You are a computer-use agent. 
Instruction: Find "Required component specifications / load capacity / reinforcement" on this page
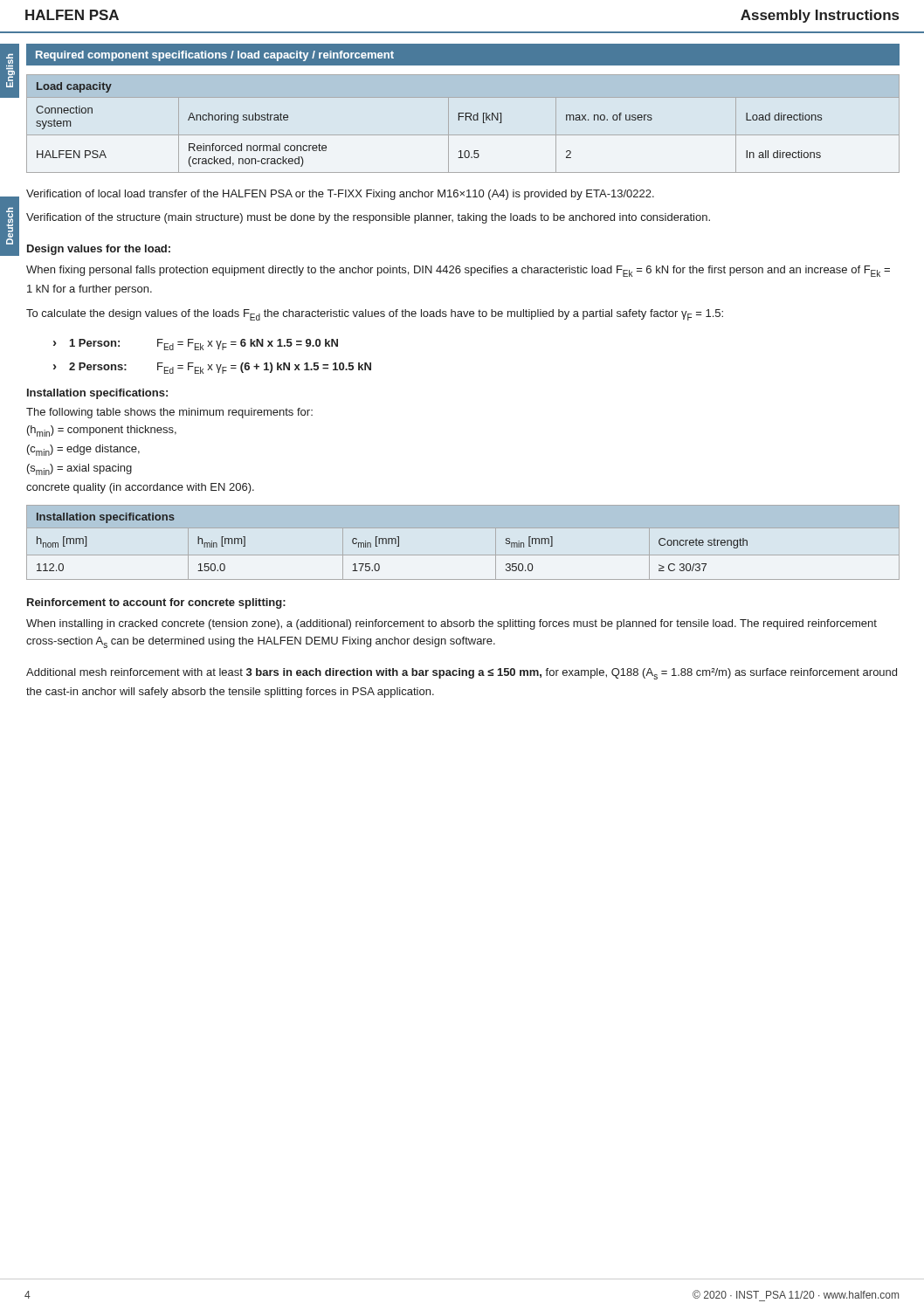click(x=214, y=55)
